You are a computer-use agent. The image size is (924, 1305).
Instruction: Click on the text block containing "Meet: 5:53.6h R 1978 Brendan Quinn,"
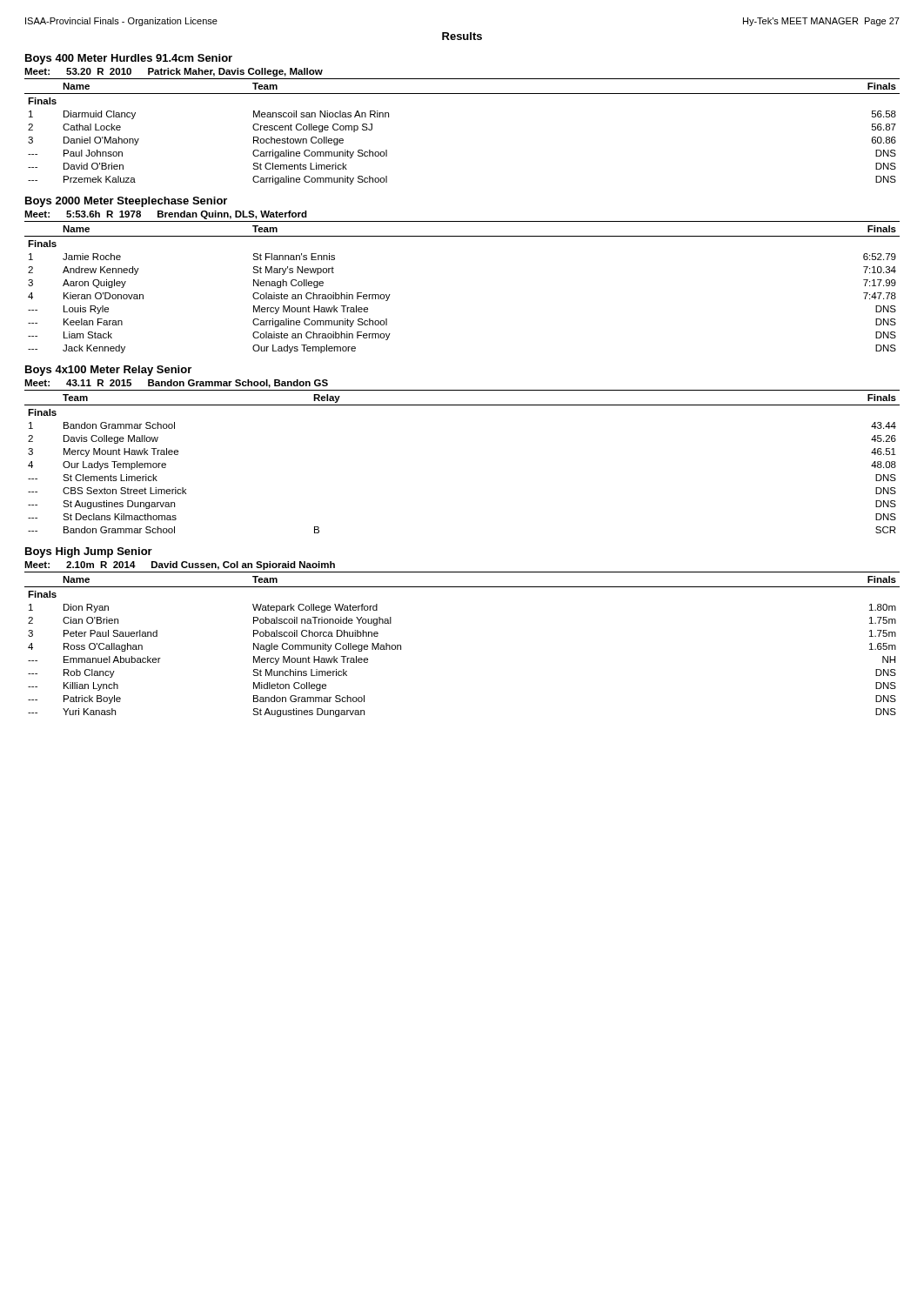[x=166, y=214]
